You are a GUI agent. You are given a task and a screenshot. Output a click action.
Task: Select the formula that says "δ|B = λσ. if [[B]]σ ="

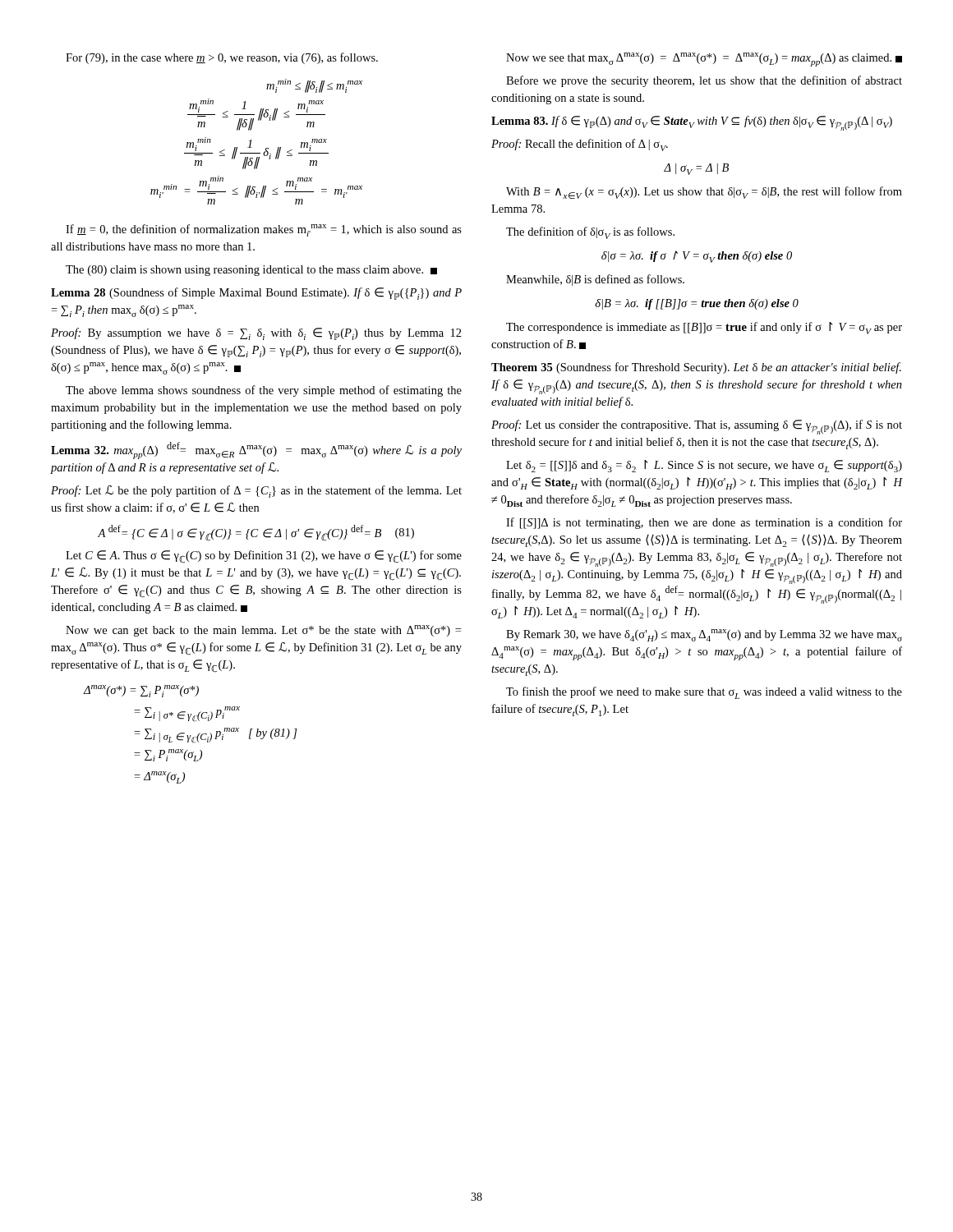coord(697,304)
